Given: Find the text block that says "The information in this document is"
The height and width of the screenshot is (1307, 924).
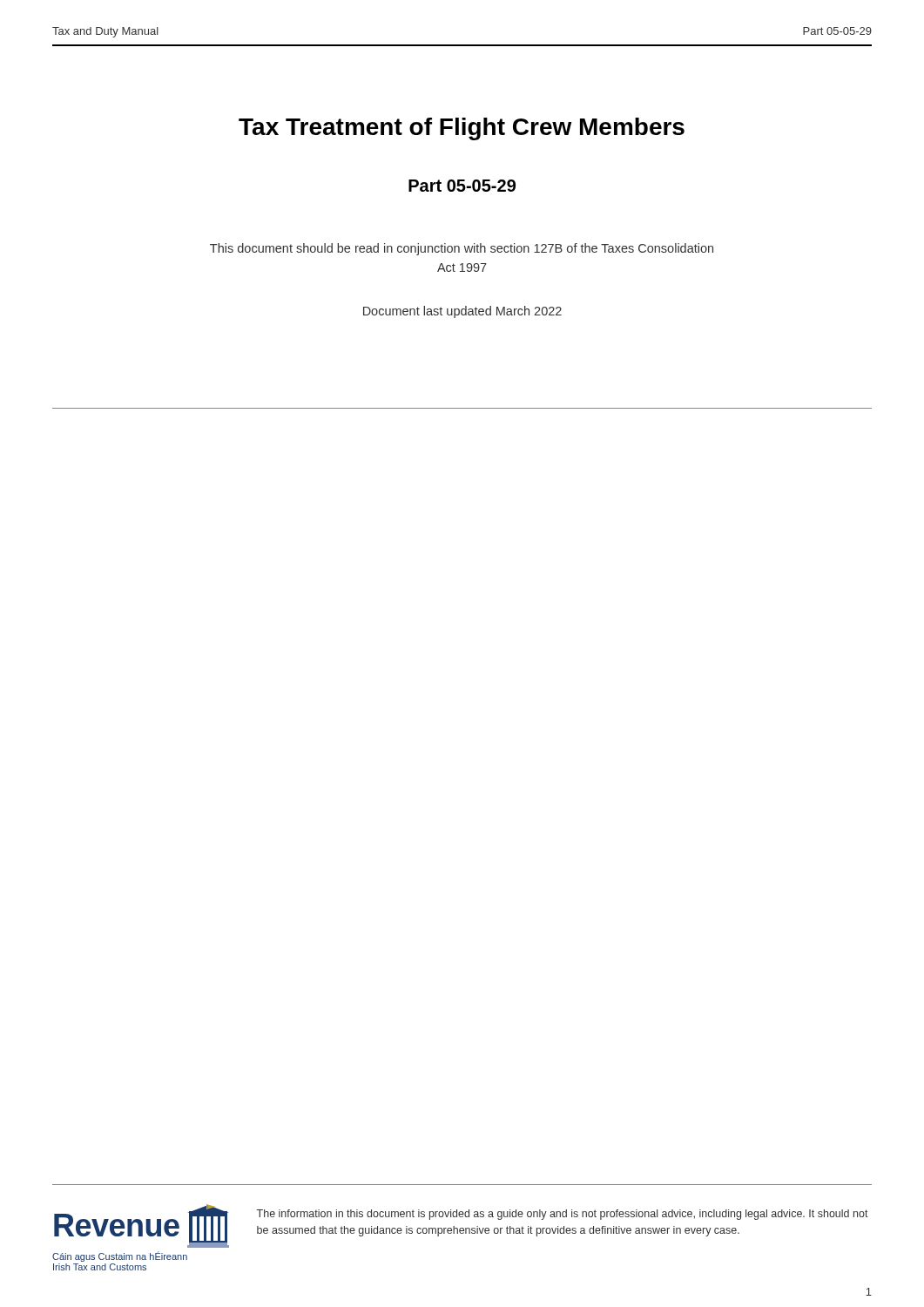Looking at the screenshot, I should click(562, 1222).
